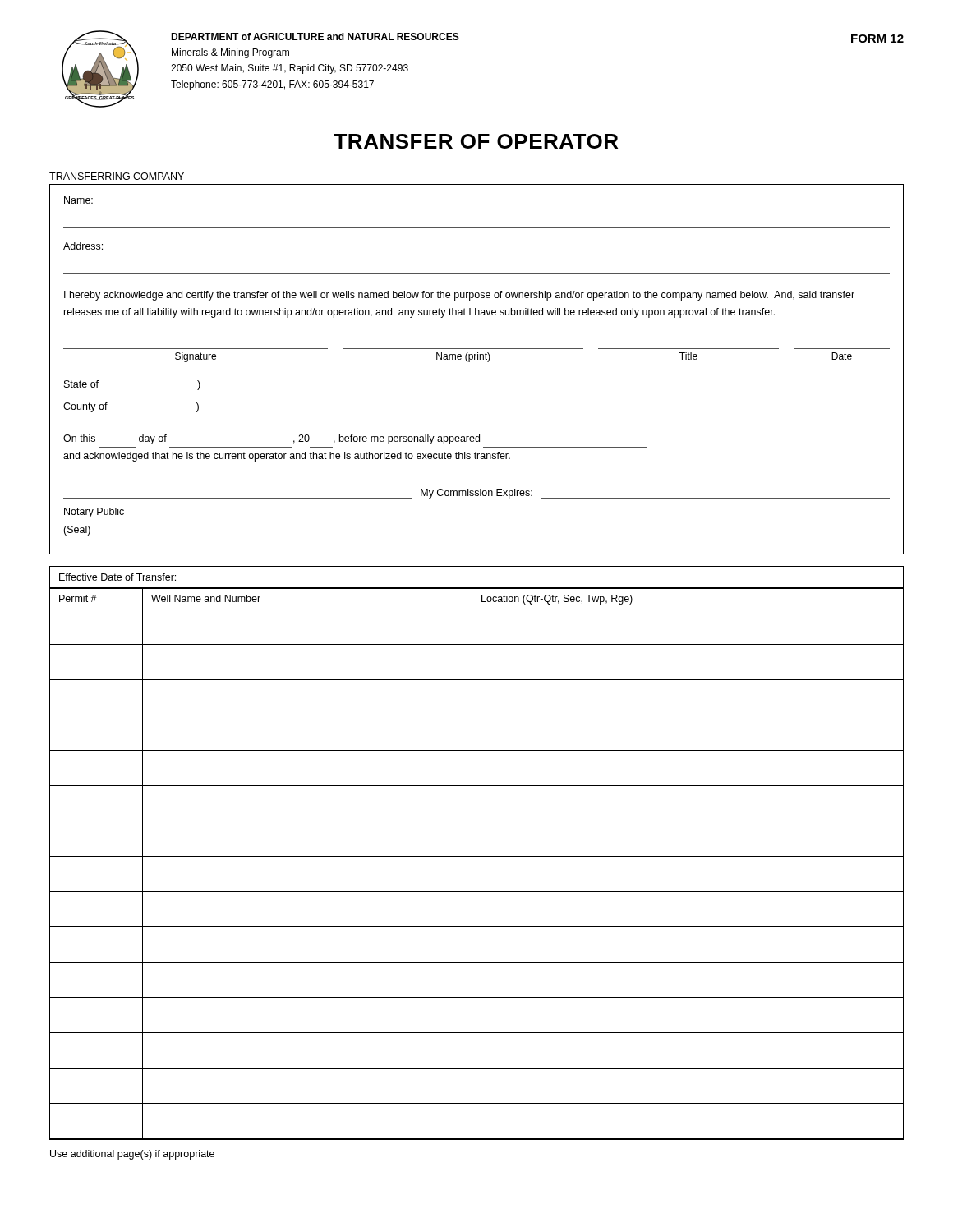Find the text starting "TRANSFER OF OPERATOR"
953x1232 pixels.
pos(476,141)
